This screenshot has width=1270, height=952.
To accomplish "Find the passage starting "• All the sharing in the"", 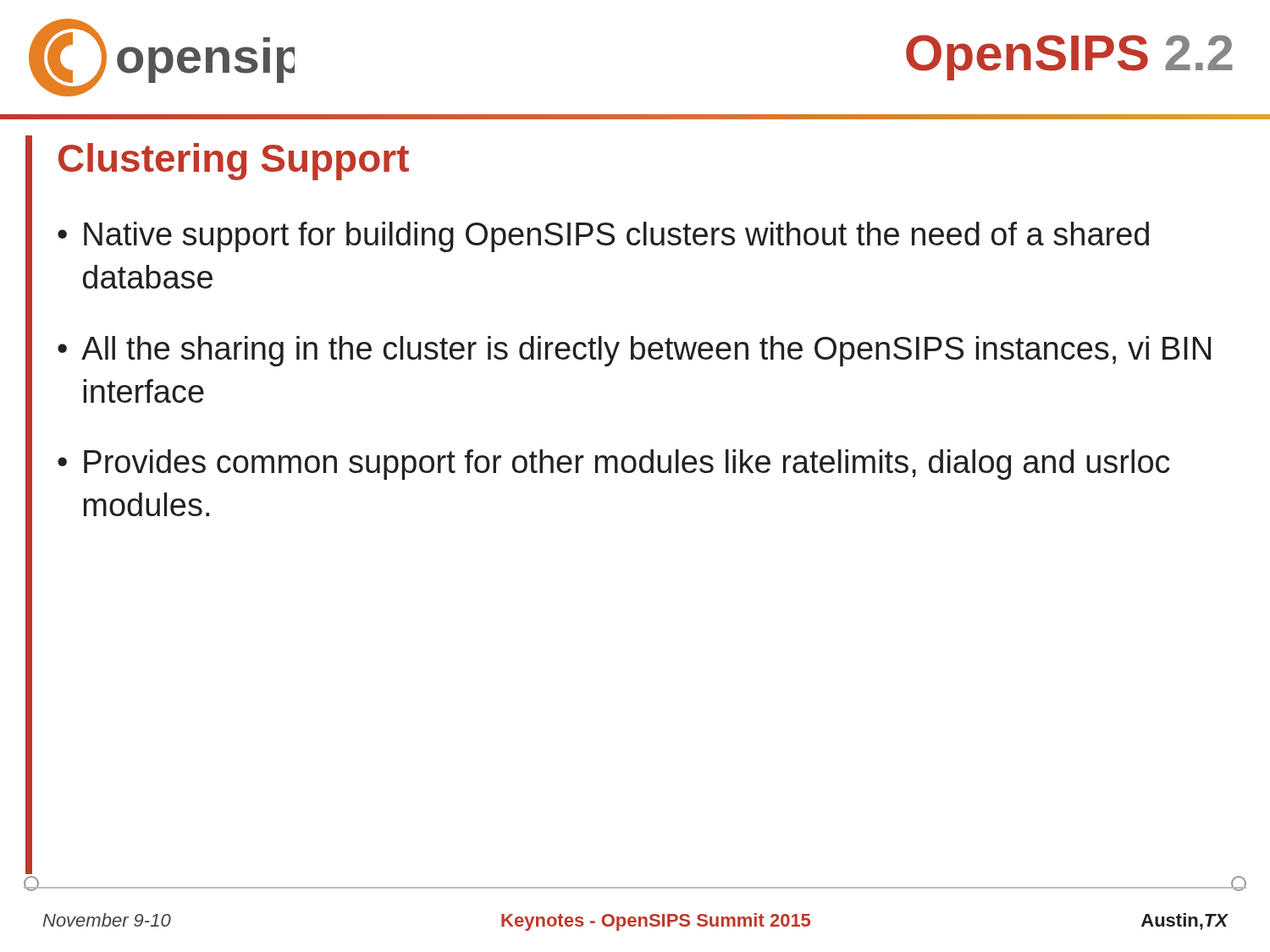I will pos(646,371).
